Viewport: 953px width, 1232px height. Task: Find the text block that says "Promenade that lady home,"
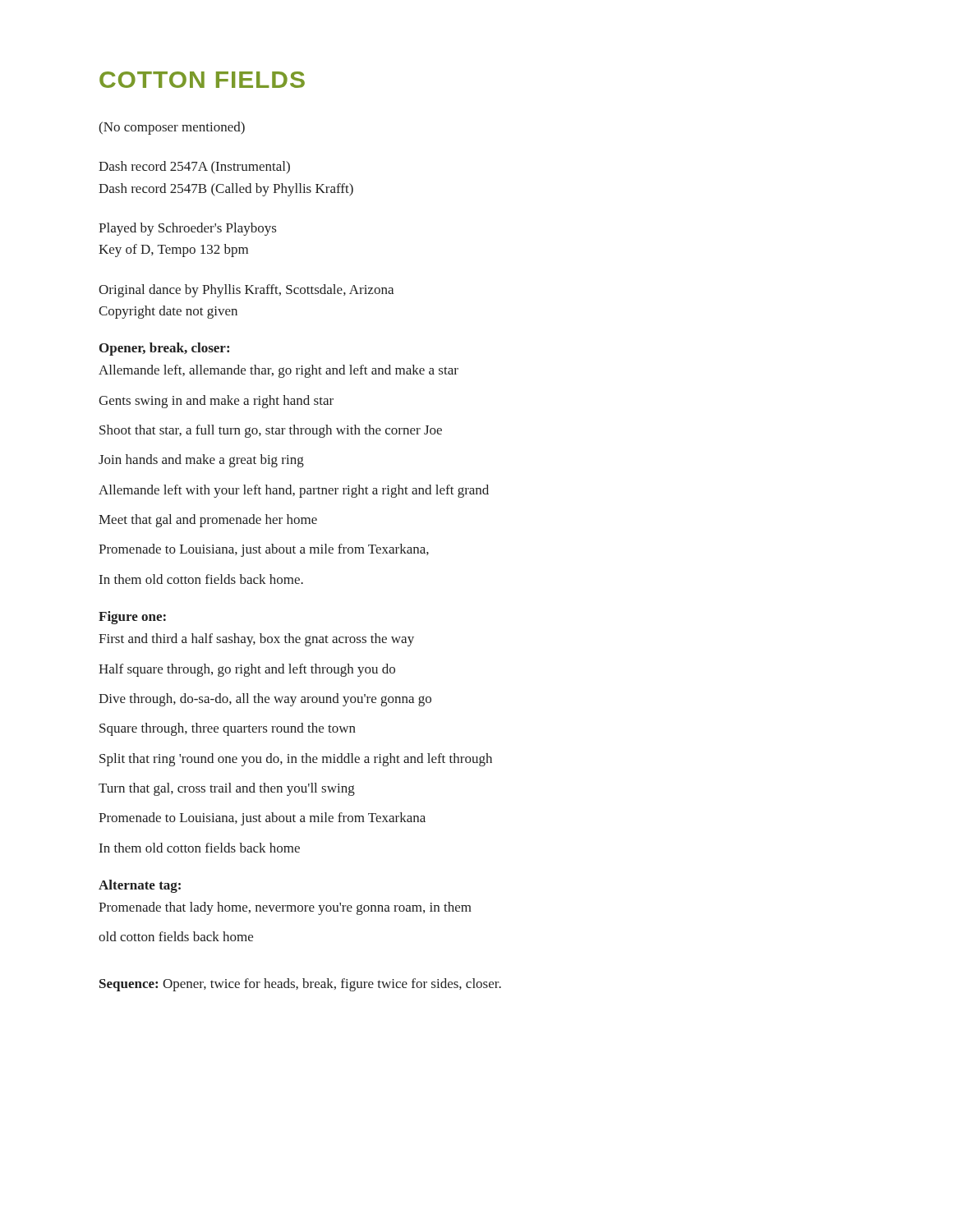pyautogui.click(x=285, y=907)
